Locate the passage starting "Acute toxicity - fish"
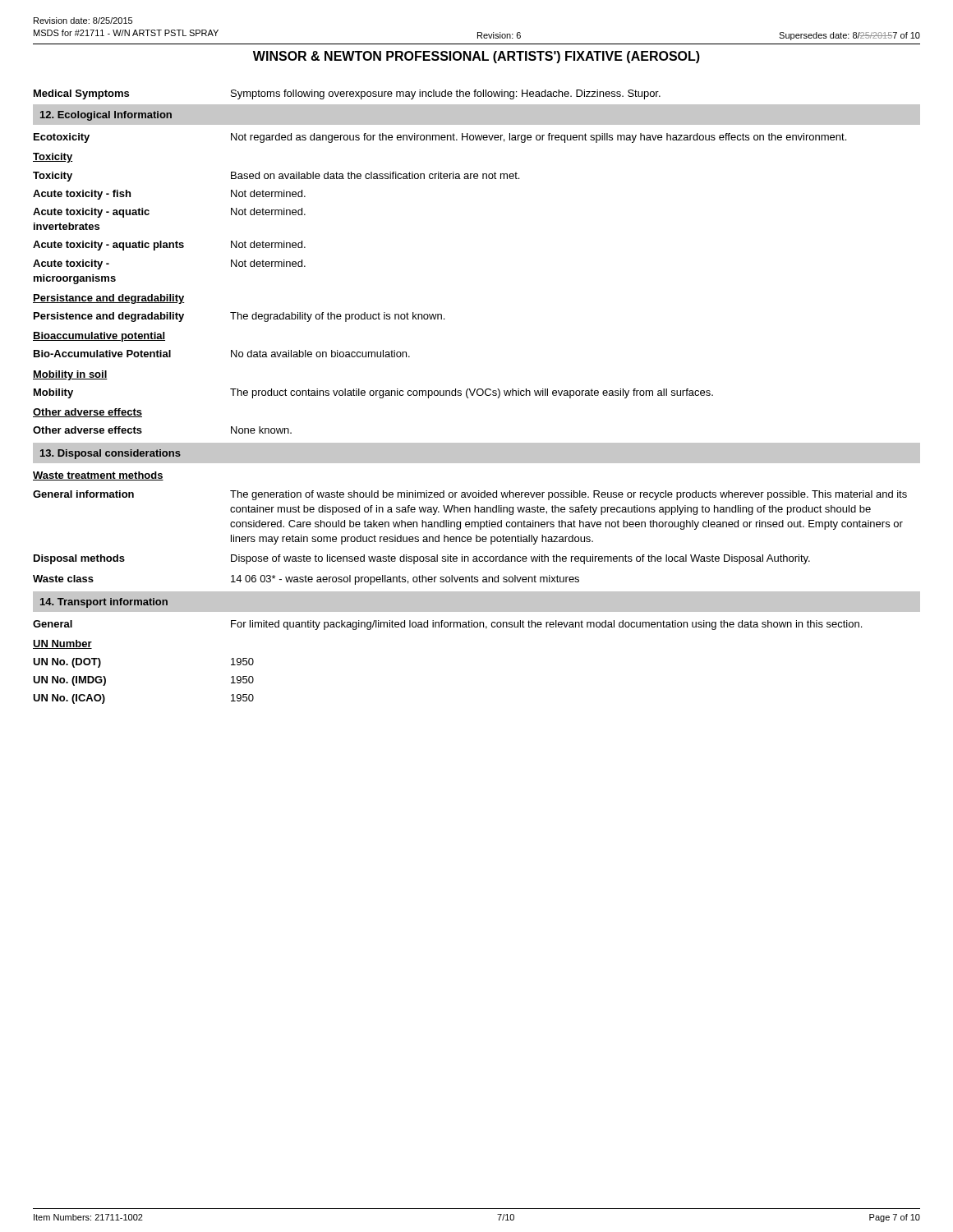Viewport: 953px width, 1232px height. coord(83,194)
